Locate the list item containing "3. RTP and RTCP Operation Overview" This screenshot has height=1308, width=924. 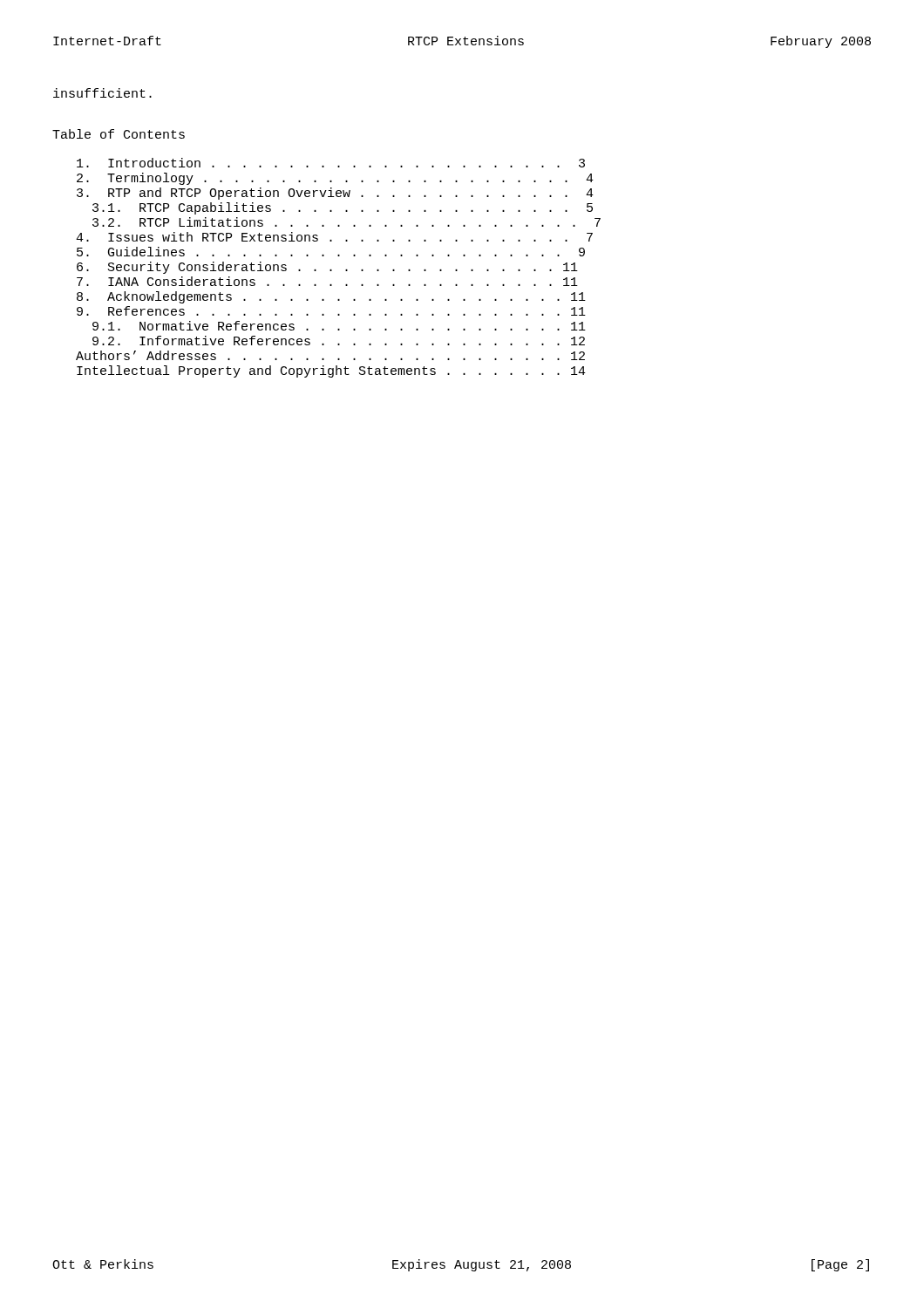click(x=323, y=194)
